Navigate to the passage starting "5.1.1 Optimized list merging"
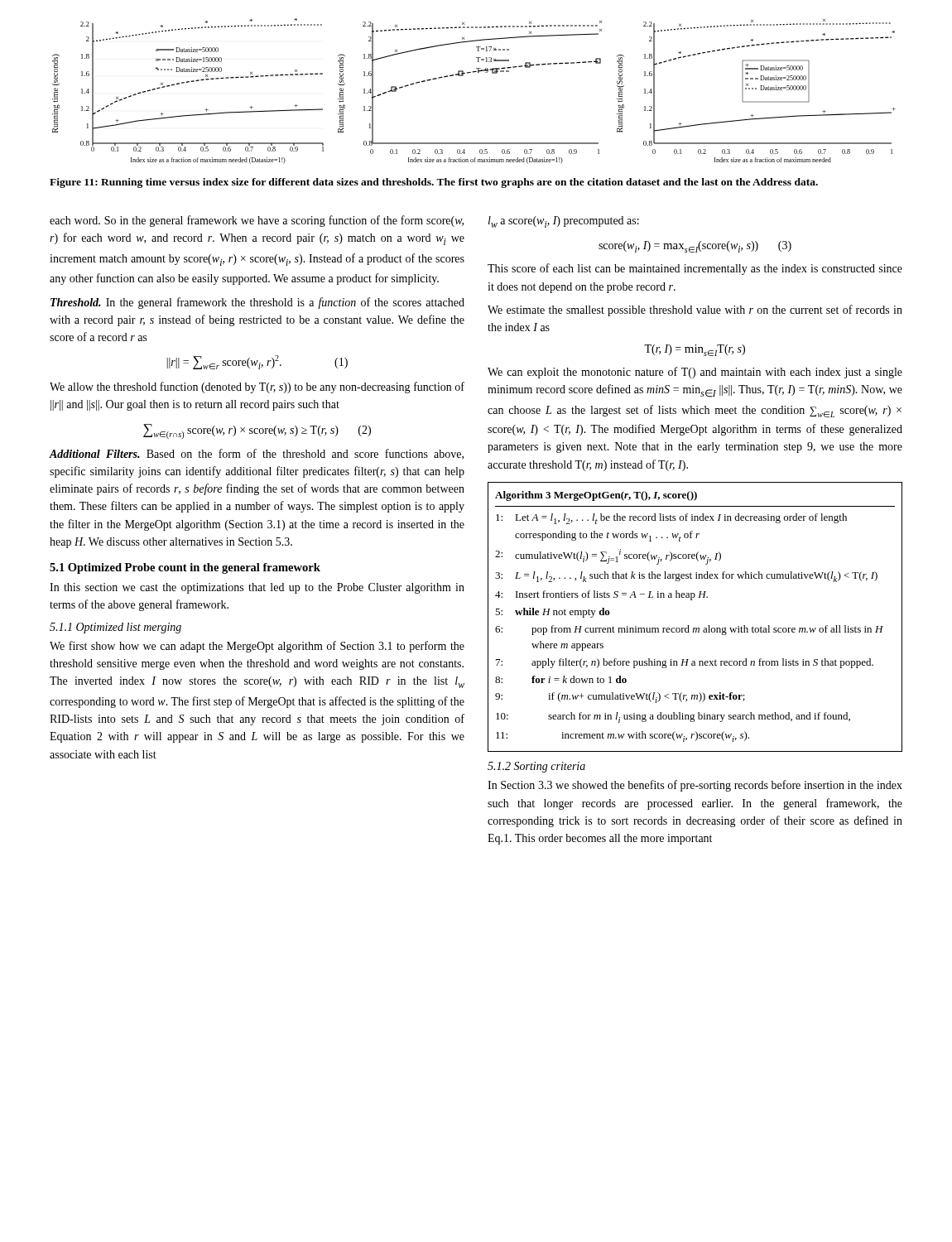 pos(116,627)
